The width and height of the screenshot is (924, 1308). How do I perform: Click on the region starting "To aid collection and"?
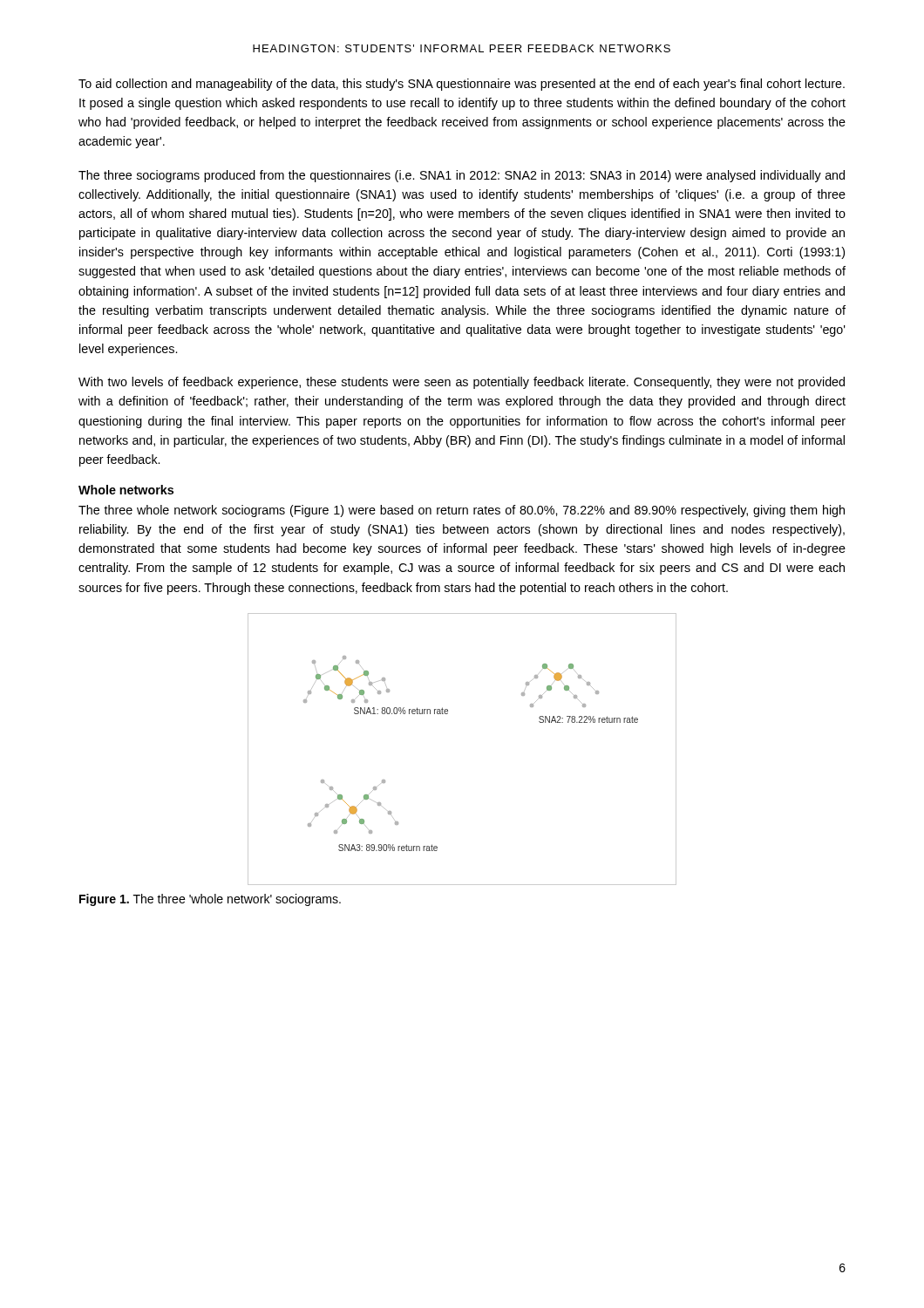(462, 113)
